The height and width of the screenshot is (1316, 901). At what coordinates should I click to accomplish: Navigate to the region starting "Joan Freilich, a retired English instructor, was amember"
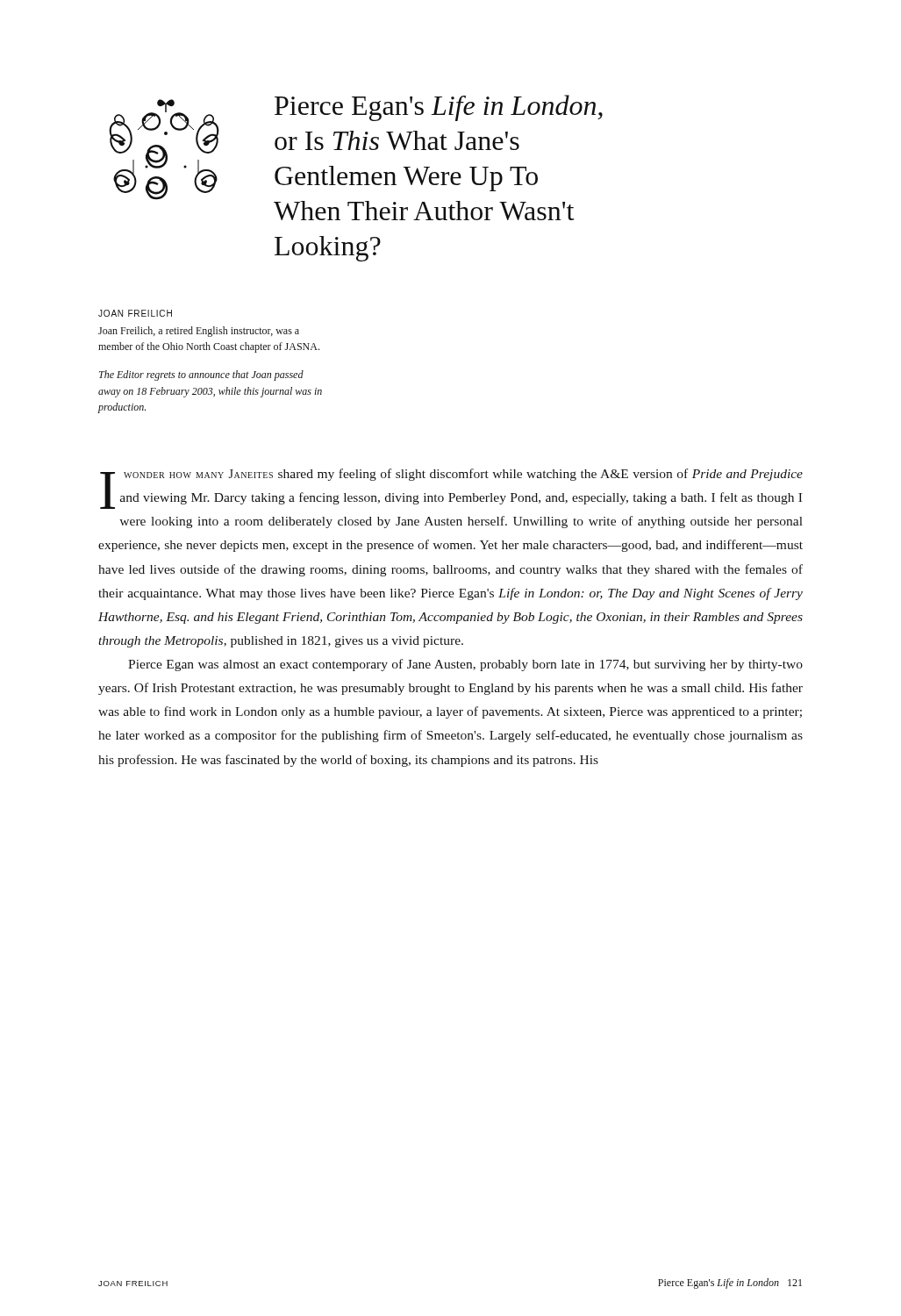click(x=209, y=339)
